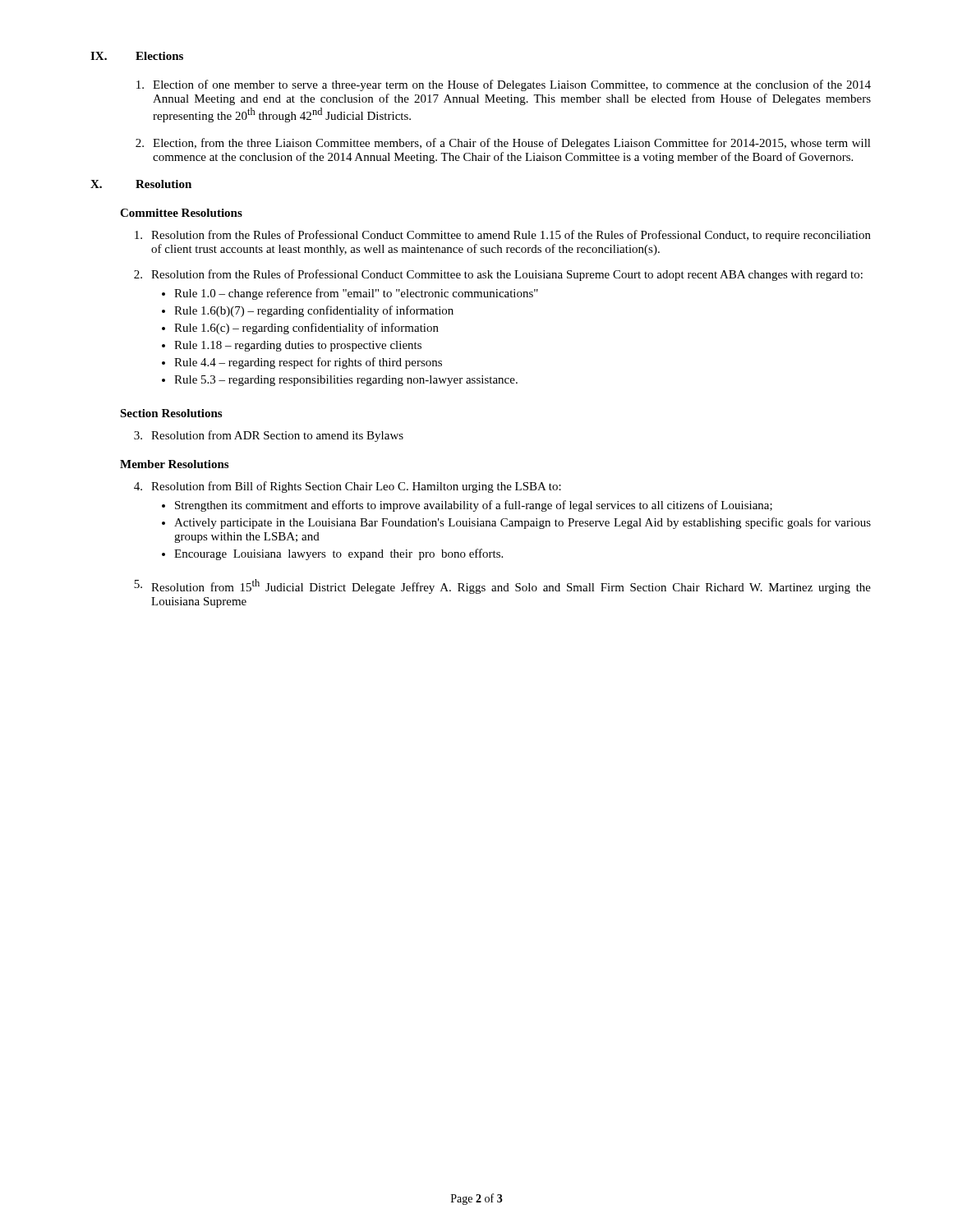Locate the list item with the text "3. Resolution from ADR"
The width and height of the screenshot is (953, 1232).
click(269, 436)
